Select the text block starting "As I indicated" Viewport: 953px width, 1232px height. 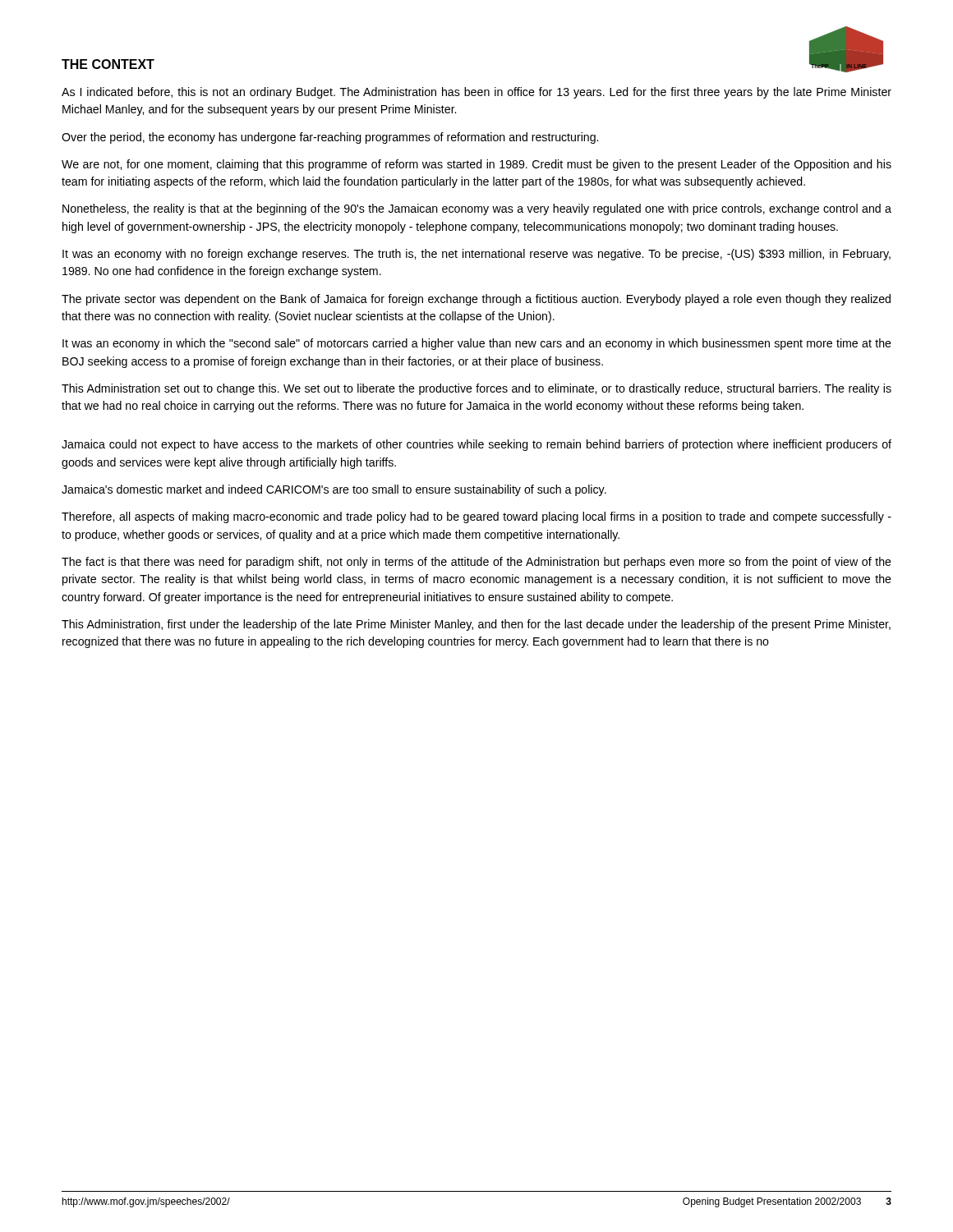(476, 101)
